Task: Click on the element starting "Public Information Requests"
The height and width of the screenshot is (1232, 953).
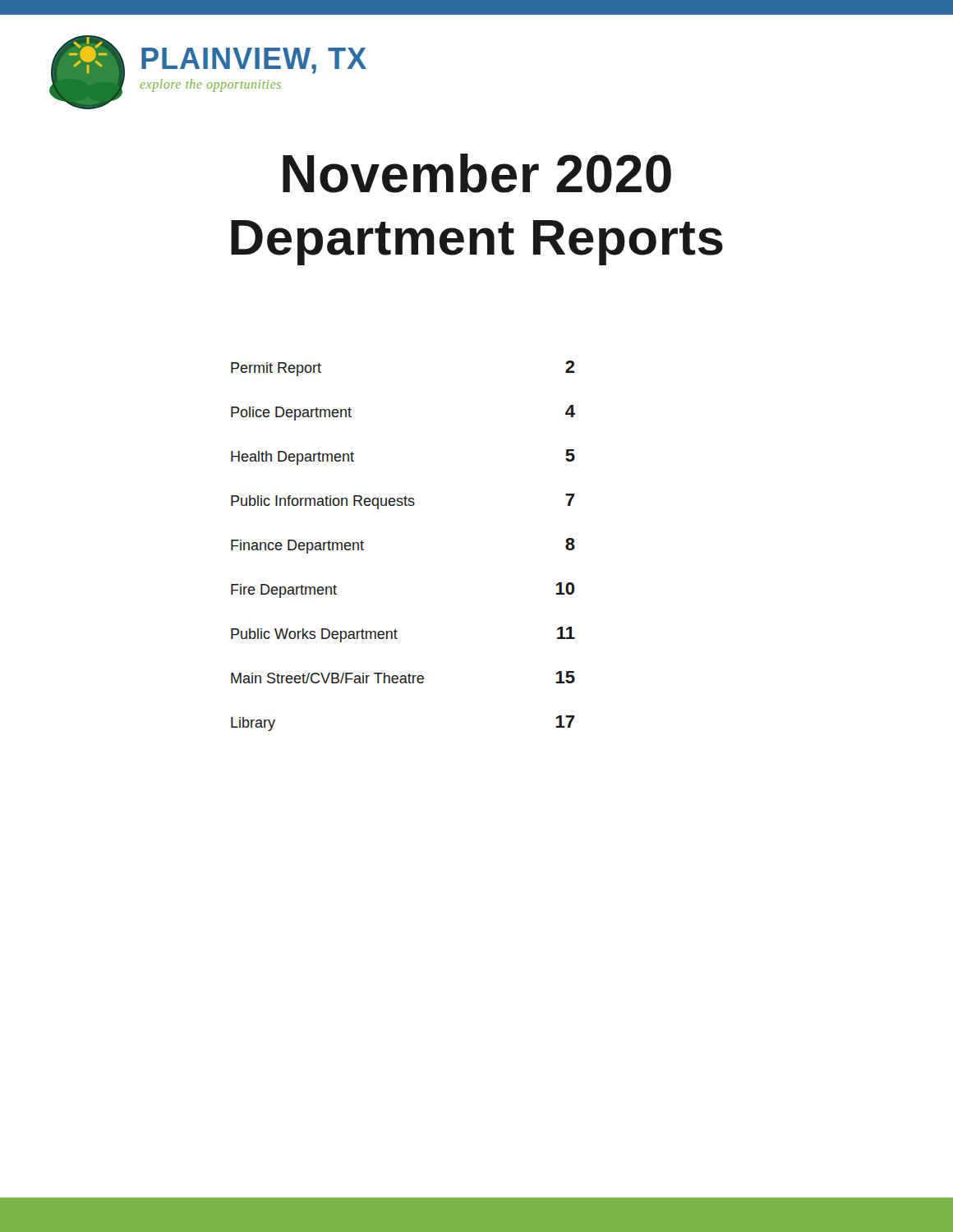Action: pyautogui.click(x=403, y=500)
